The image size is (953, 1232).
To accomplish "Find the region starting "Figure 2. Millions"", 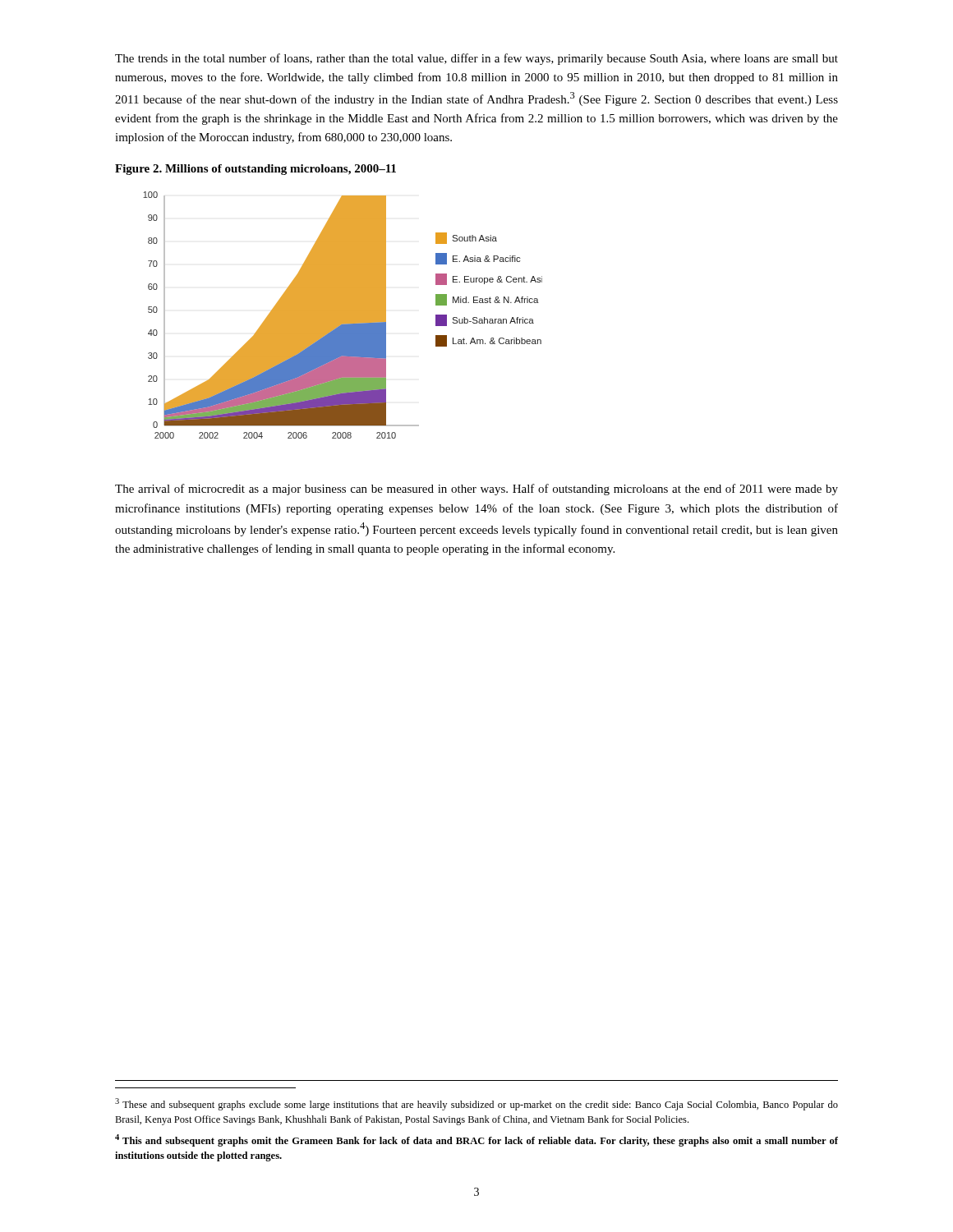I will pos(256,169).
